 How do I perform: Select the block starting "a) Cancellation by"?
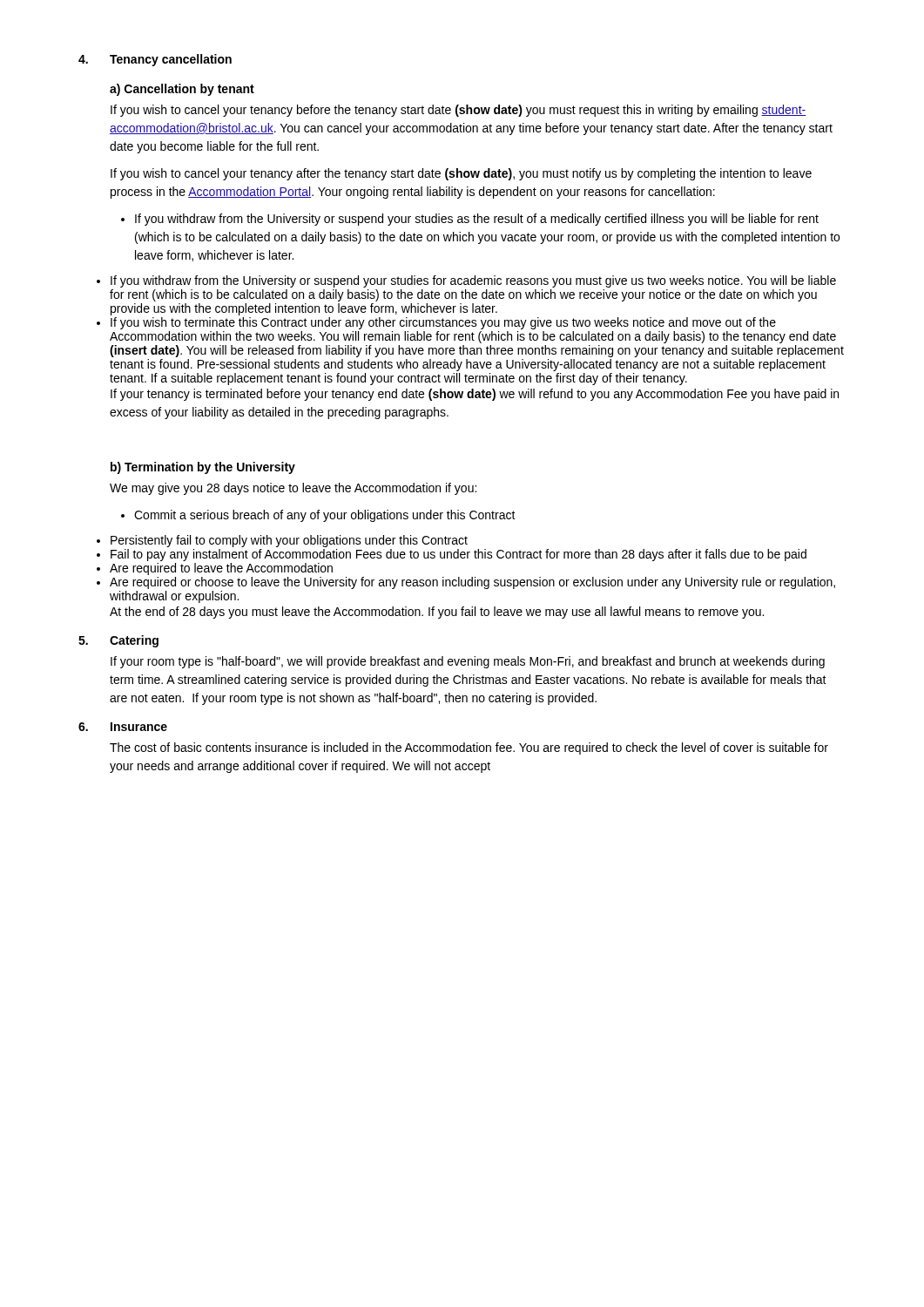tap(182, 89)
